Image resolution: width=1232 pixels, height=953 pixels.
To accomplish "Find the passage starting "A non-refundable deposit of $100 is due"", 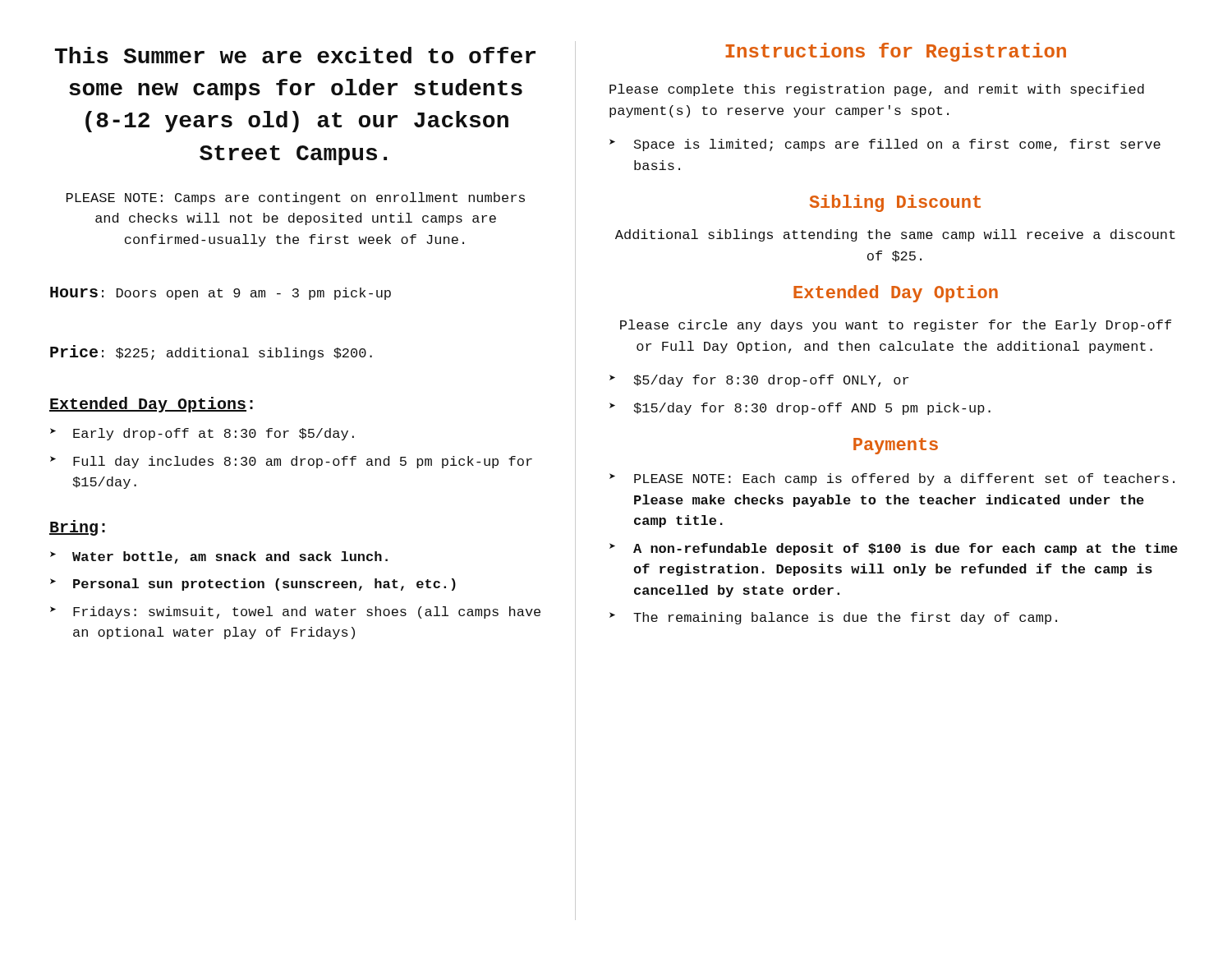I will 906,570.
